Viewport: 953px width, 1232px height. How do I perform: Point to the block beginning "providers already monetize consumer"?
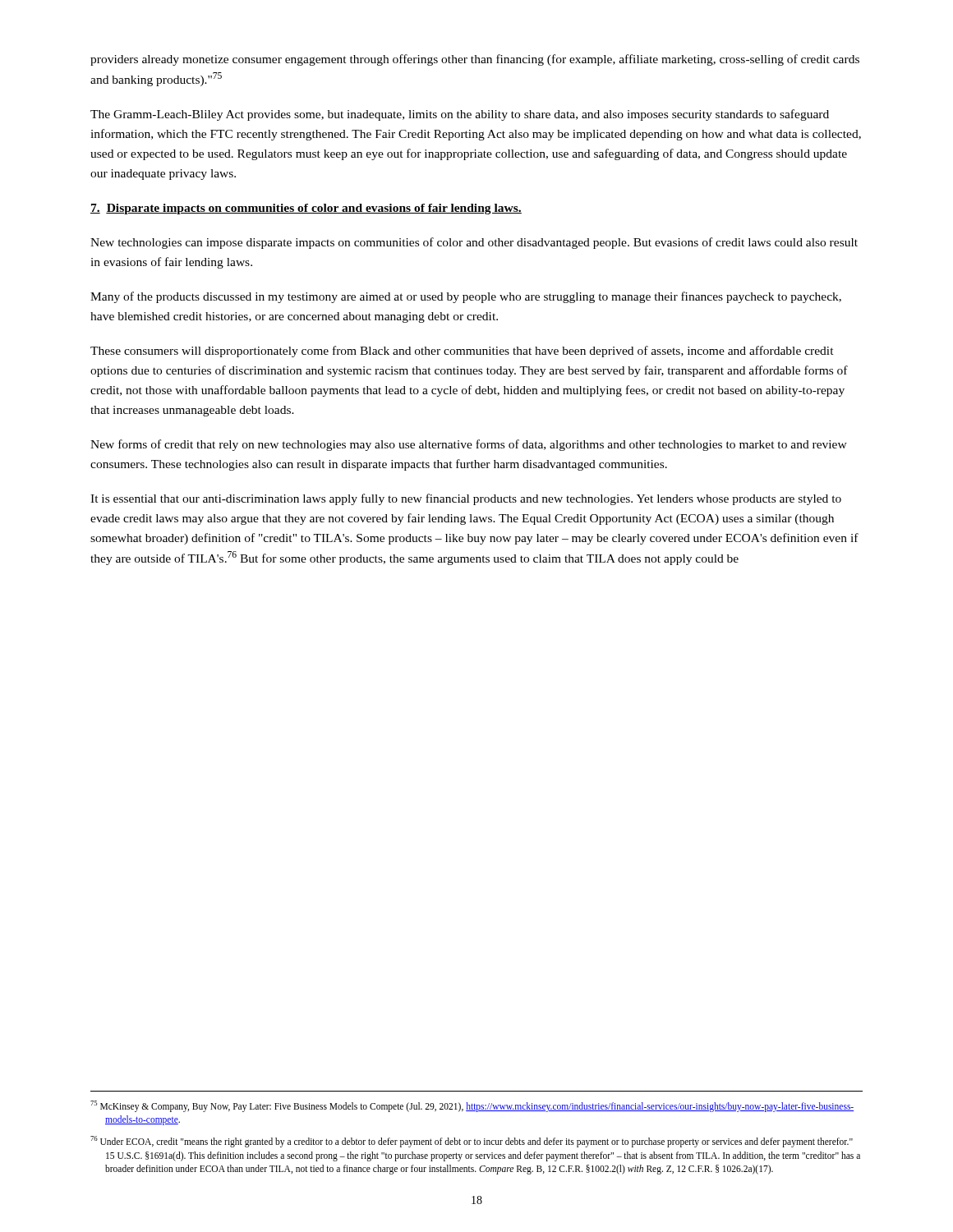point(475,69)
